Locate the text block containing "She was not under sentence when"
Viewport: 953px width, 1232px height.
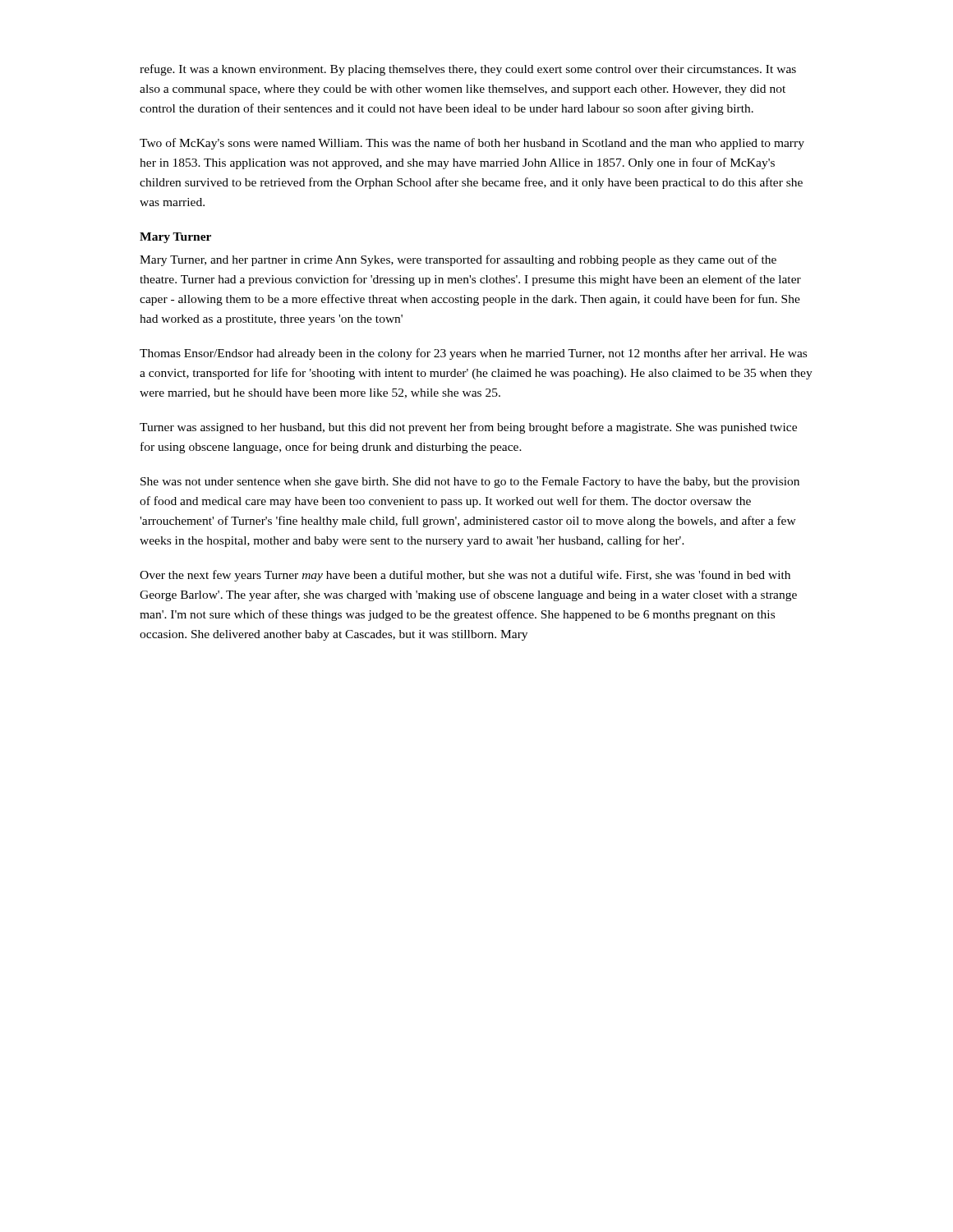(470, 511)
